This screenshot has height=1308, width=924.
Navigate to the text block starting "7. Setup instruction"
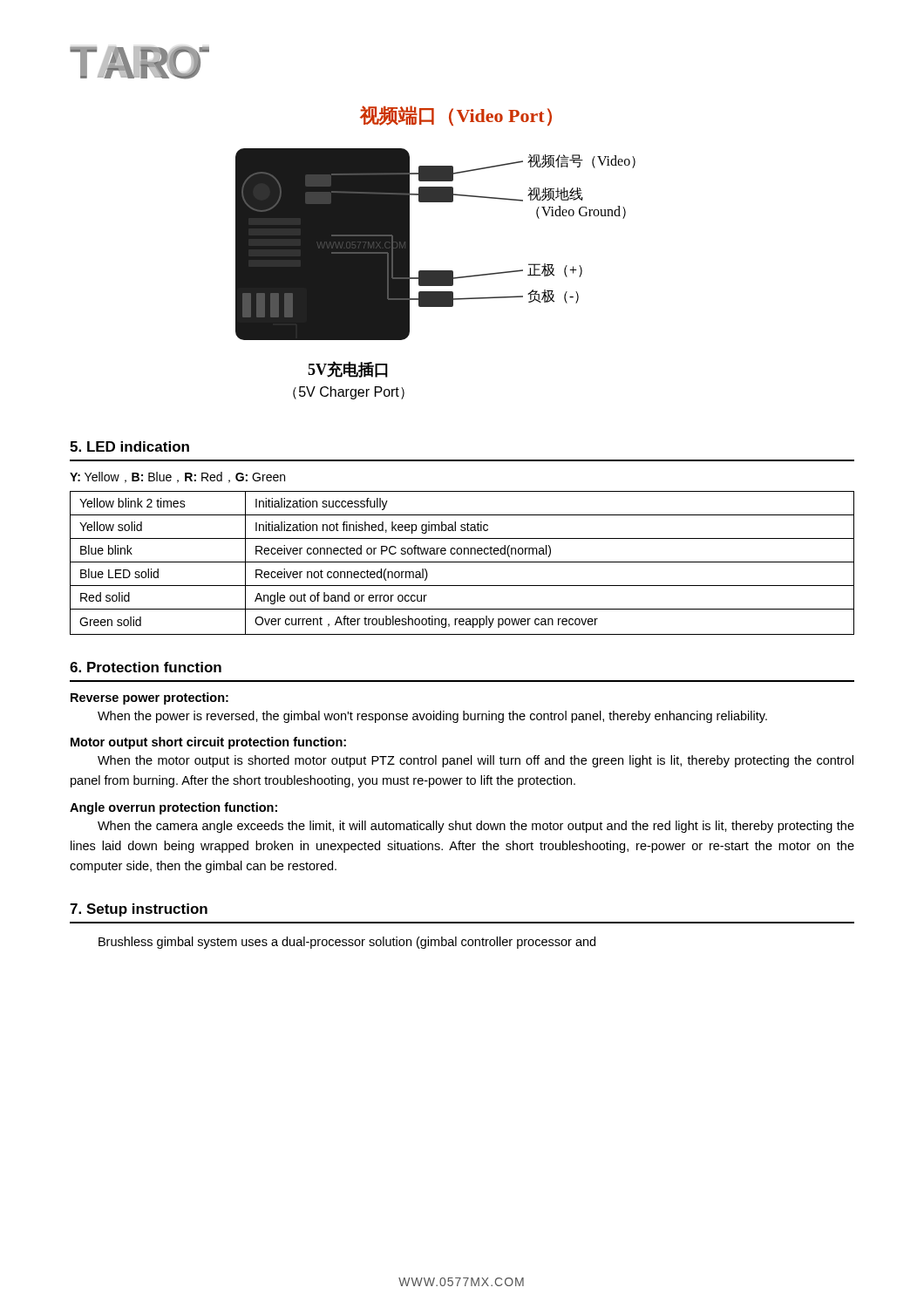[139, 909]
